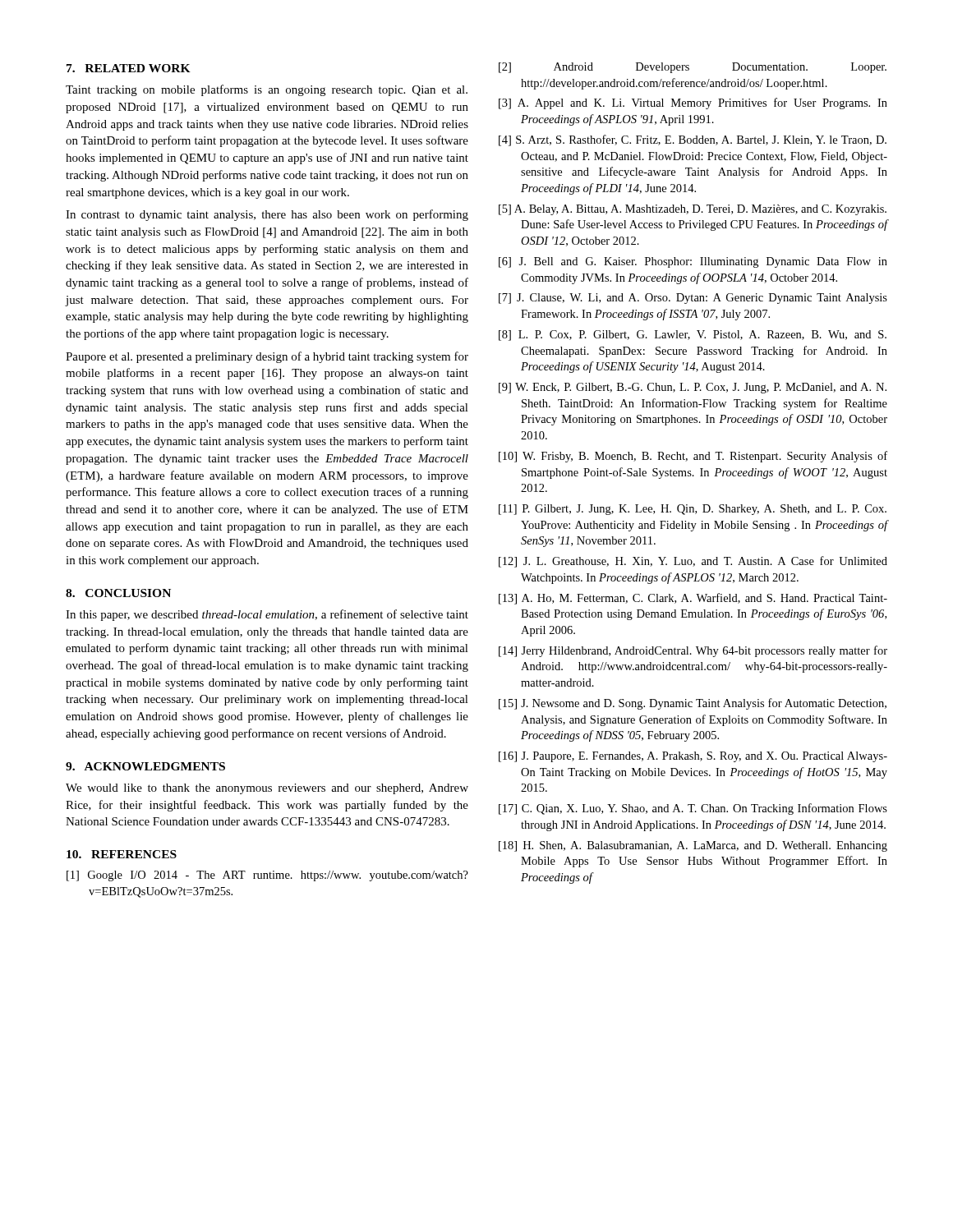Screen dimensions: 1232x953
Task: Navigate to the element starting "In this paper, we"
Action: point(267,674)
